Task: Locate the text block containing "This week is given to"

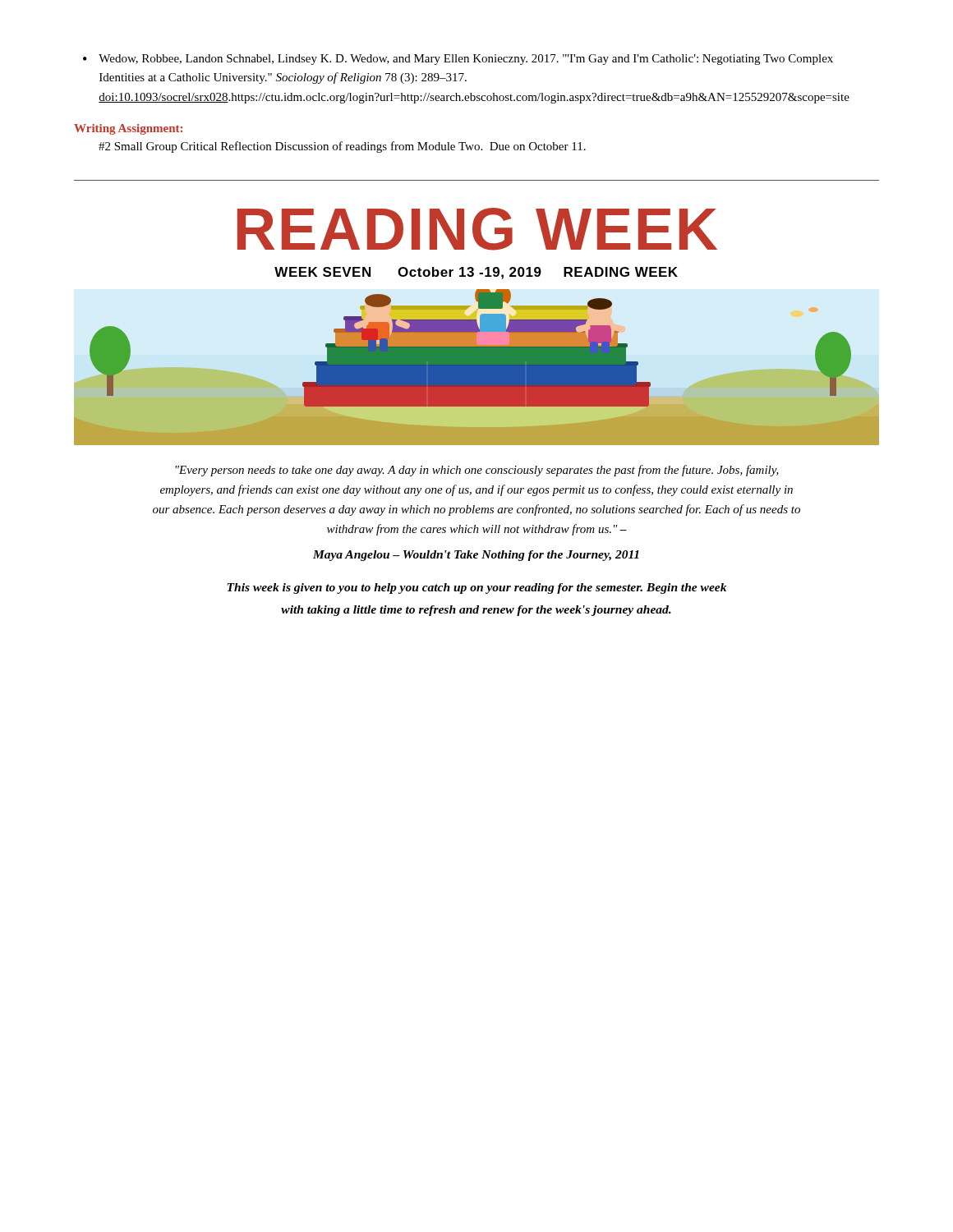Action: [x=476, y=598]
